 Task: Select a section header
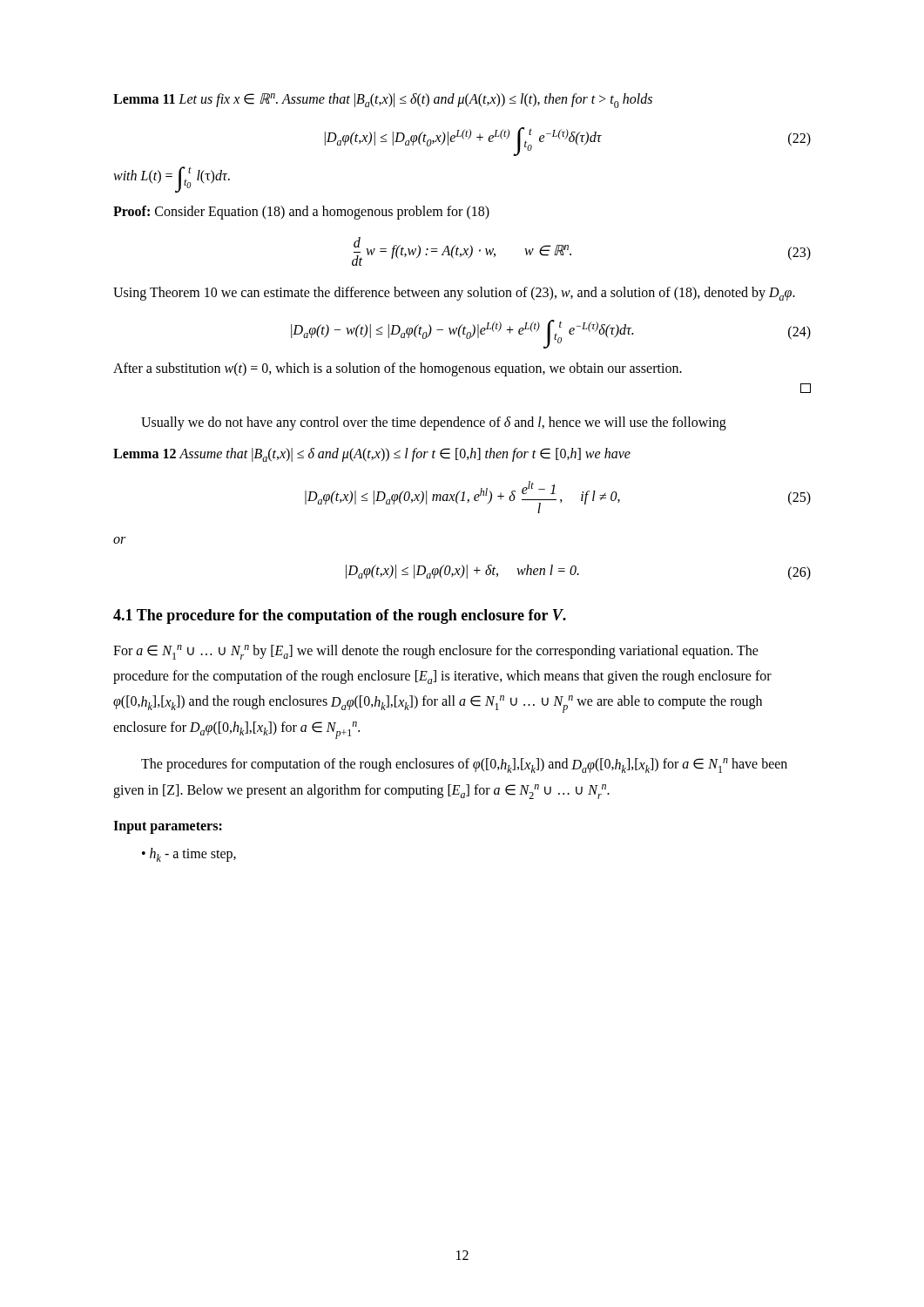click(x=340, y=615)
